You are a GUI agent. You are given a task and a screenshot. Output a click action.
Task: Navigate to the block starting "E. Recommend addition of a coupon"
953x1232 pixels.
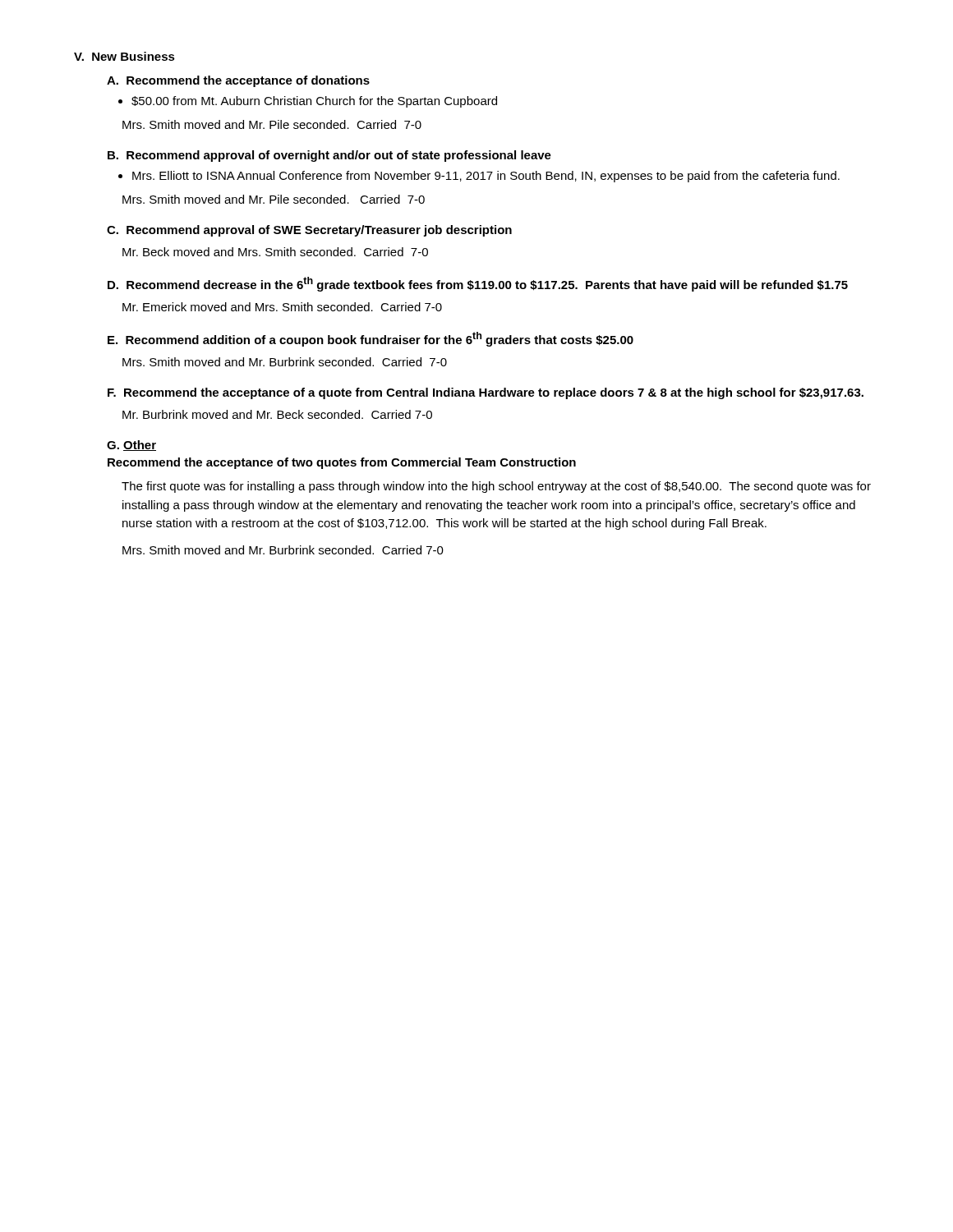tap(370, 338)
